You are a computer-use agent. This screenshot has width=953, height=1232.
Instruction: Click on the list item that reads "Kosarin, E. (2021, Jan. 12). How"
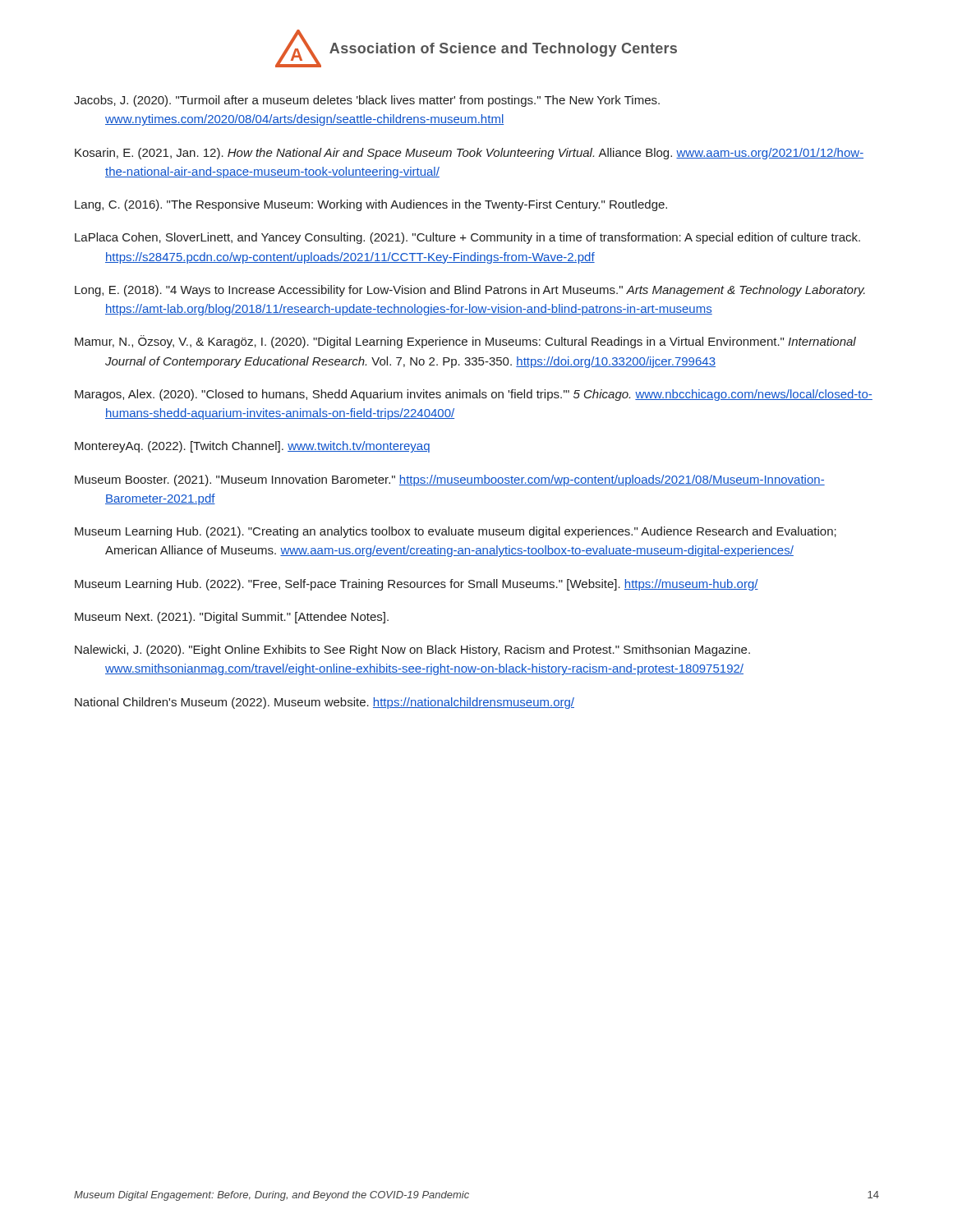(x=469, y=162)
